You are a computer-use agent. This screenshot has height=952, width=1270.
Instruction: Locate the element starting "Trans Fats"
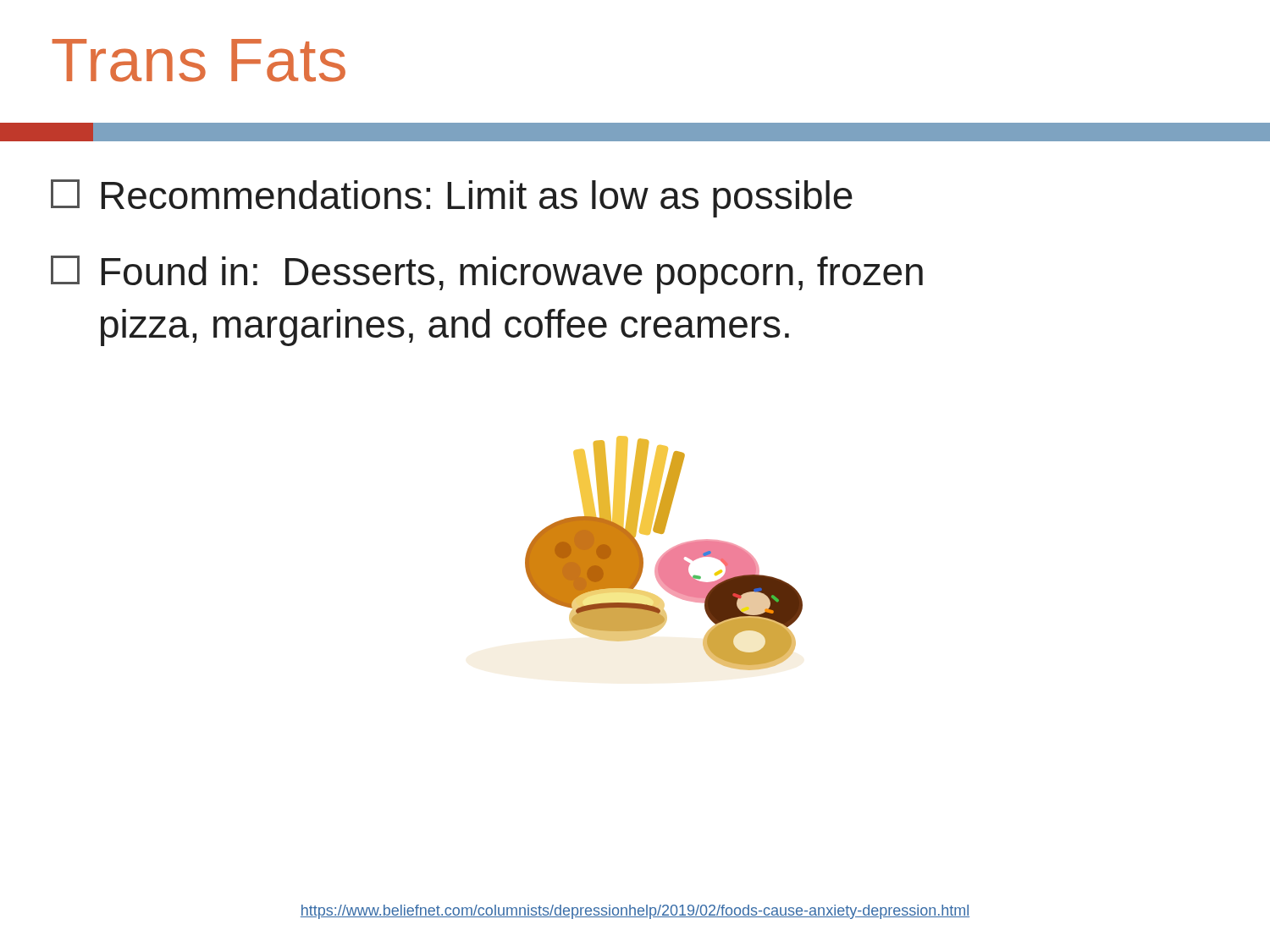point(200,60)
